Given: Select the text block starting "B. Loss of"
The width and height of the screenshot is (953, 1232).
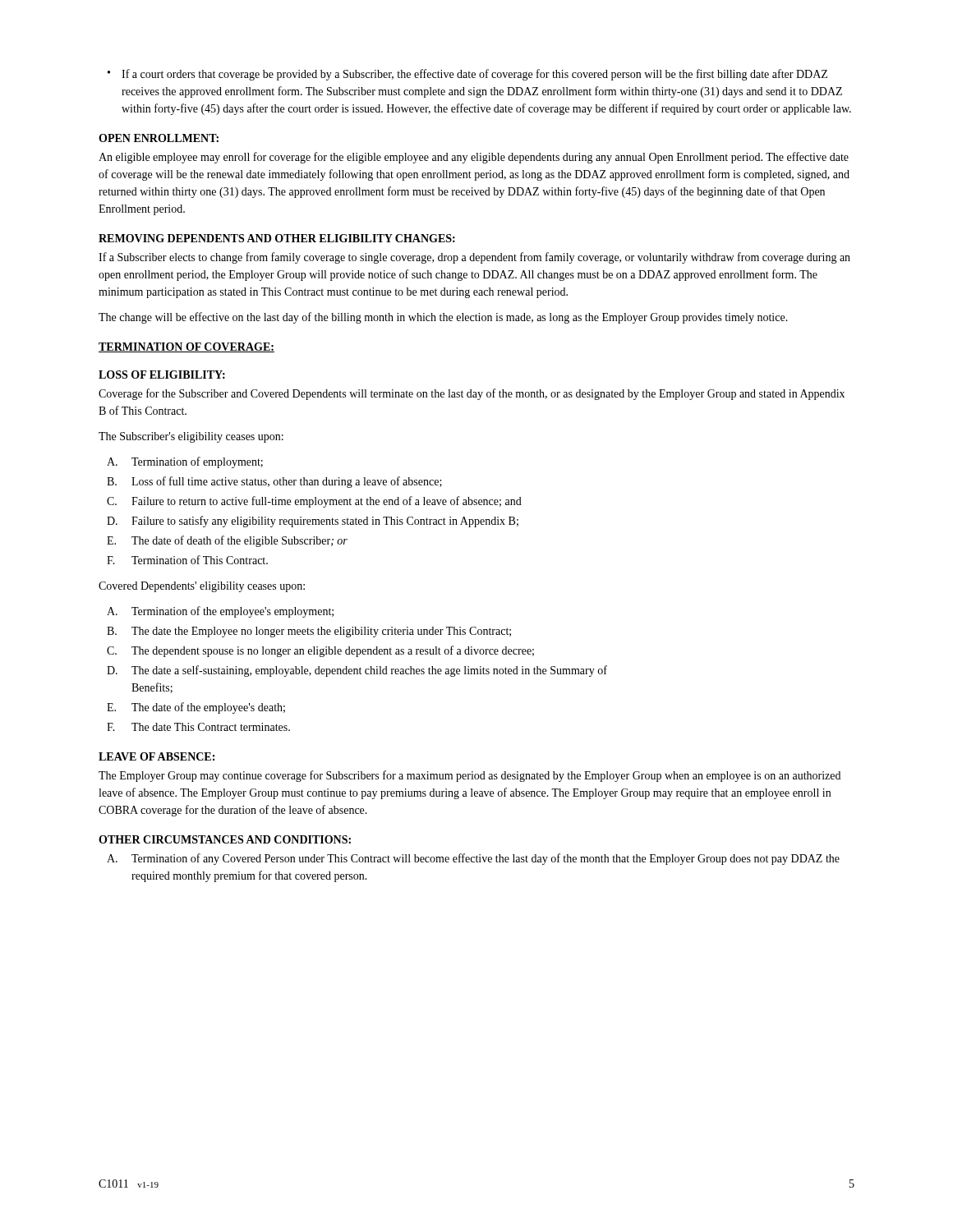Looking at the screenshot, I should pyautogui.click(x=270, y=482).
